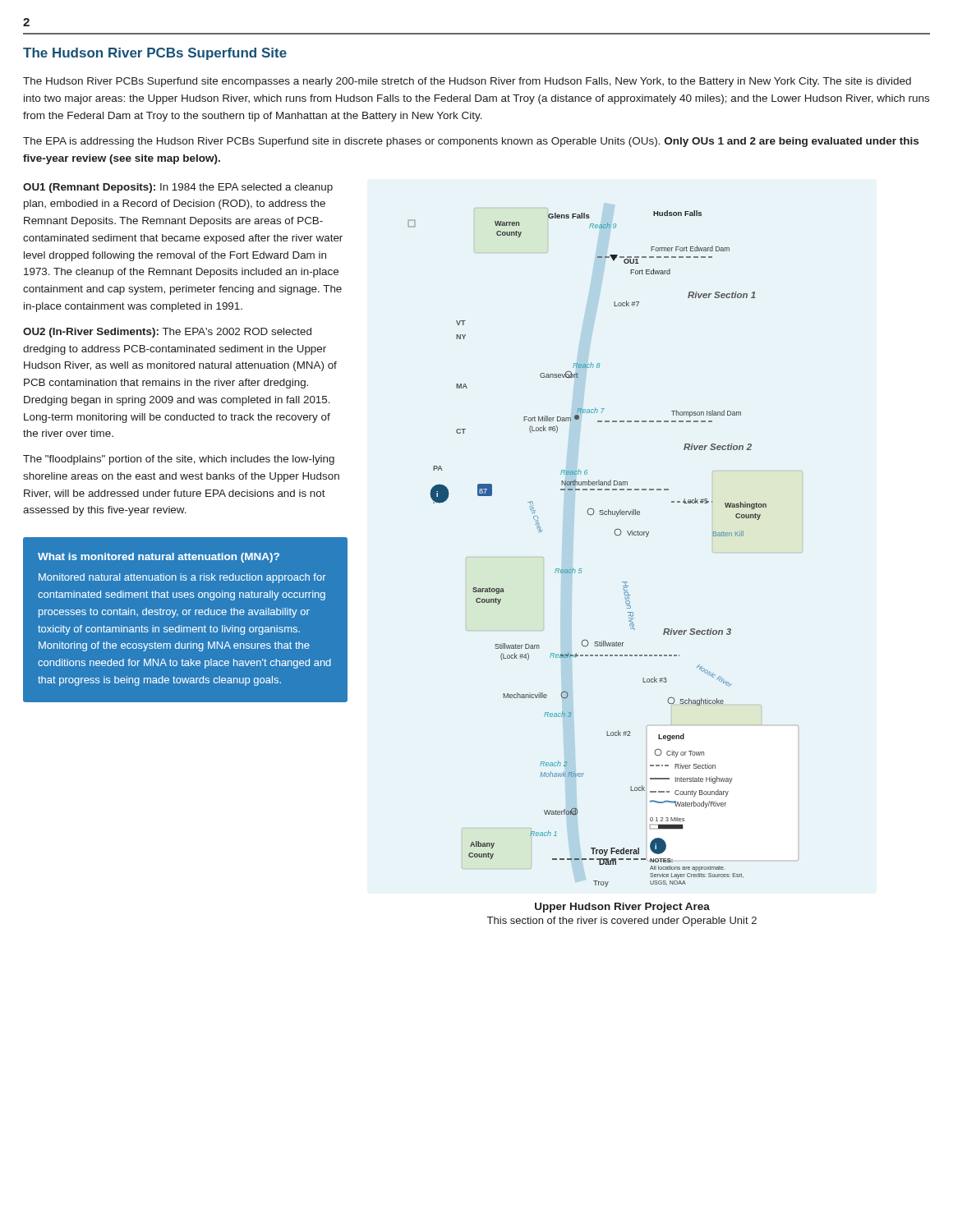953x1232 pixels.
Task: Where is the passage that starts "OU1 (Remnant Deposits): In 1984 the"?
Action: tap(183, 246)
